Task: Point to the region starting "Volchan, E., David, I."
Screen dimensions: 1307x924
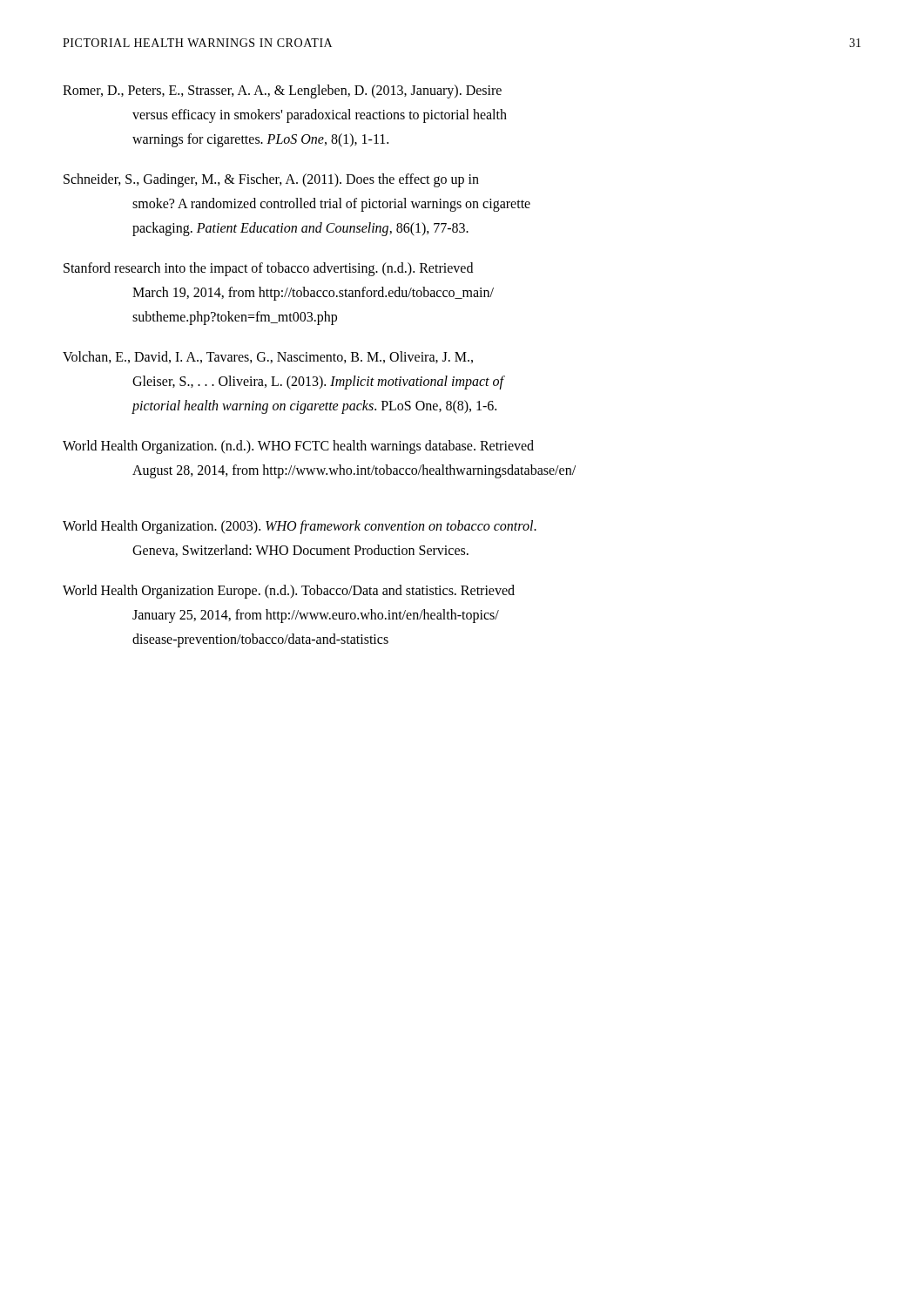Action: [x=462, y=384]
